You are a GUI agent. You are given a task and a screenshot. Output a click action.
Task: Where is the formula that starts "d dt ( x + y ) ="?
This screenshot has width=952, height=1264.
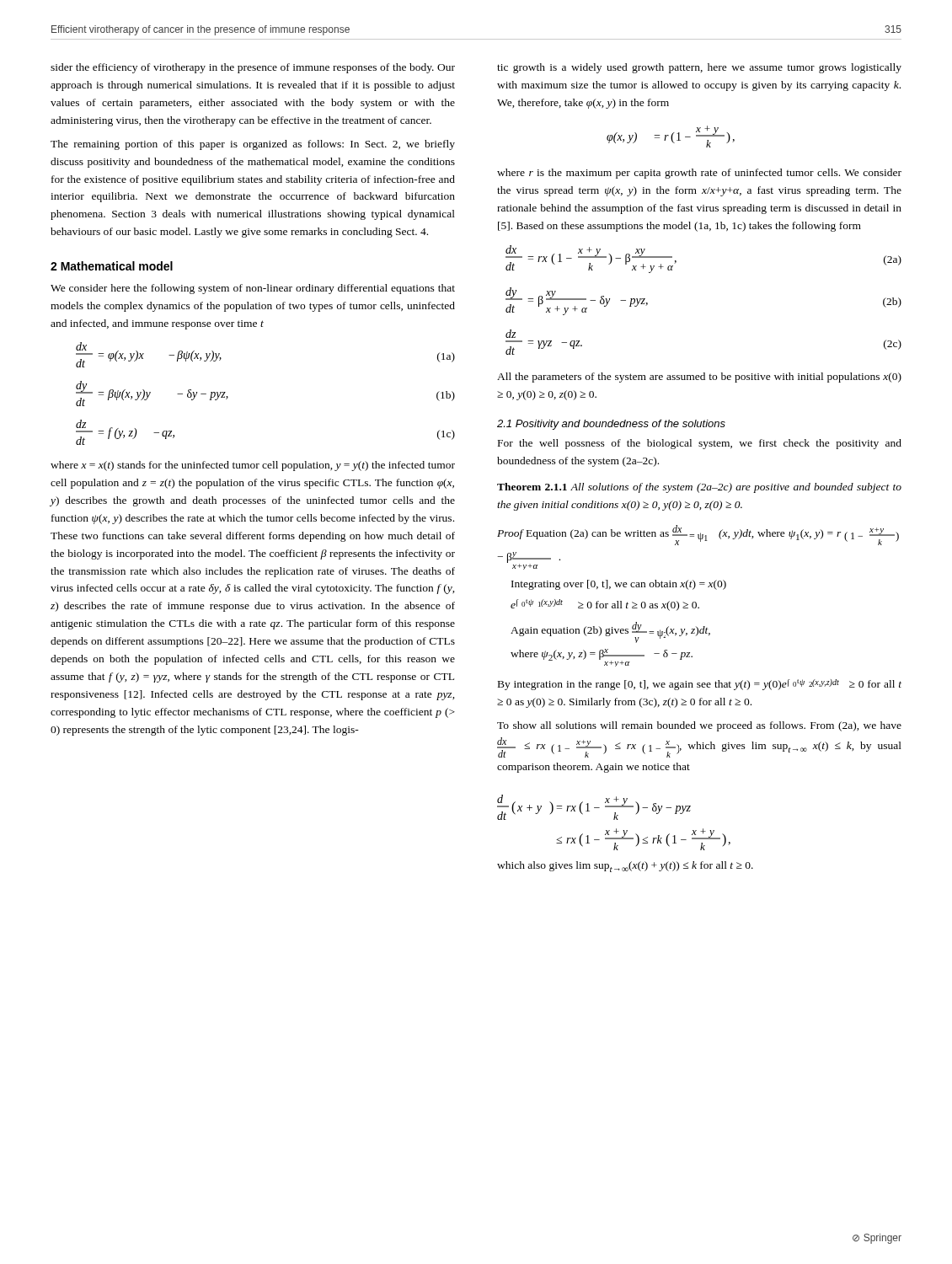click(x=682, y=817)
